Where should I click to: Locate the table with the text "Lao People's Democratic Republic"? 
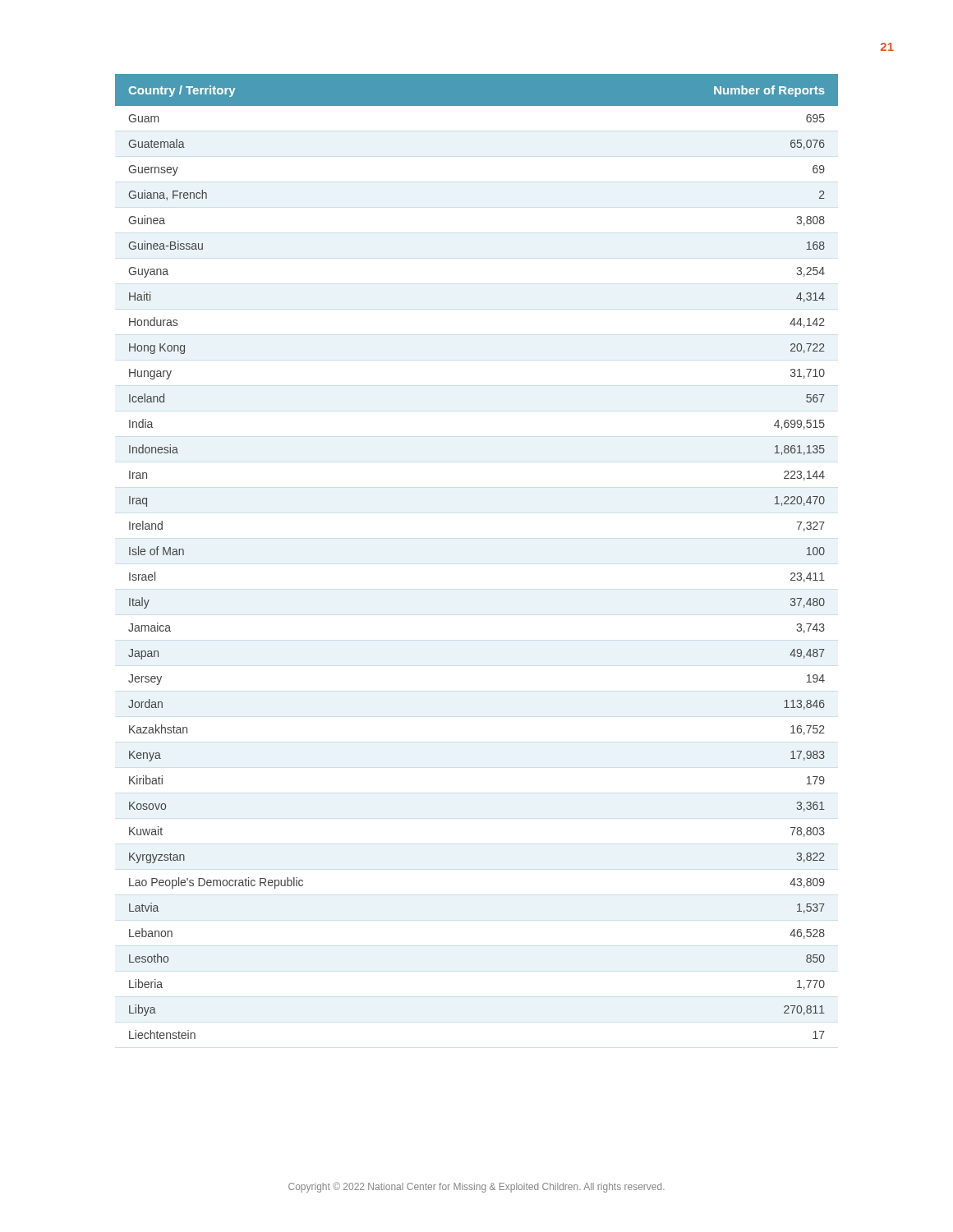coord(476,561)
